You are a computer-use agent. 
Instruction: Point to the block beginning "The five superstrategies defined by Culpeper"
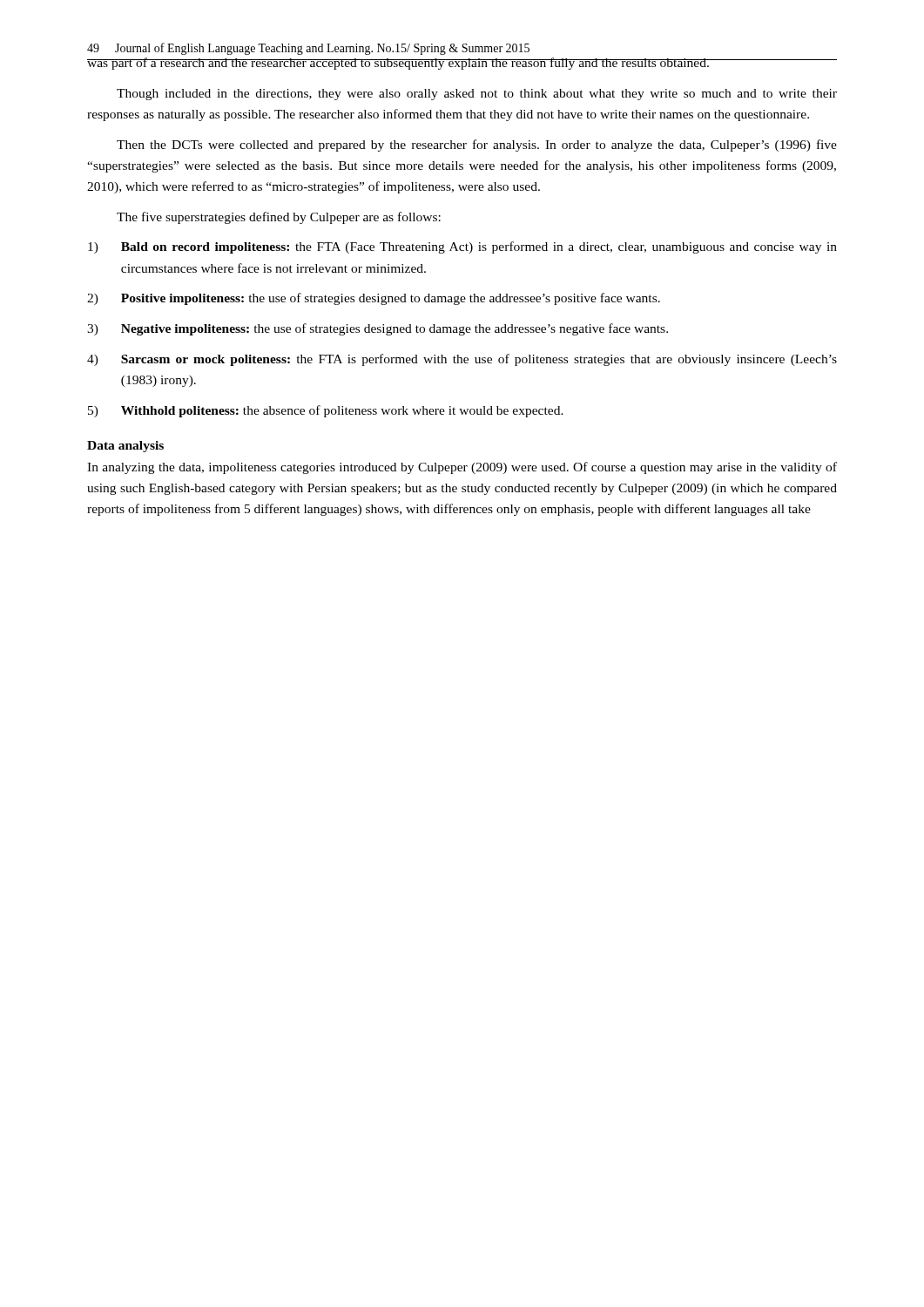click(279, 216)
